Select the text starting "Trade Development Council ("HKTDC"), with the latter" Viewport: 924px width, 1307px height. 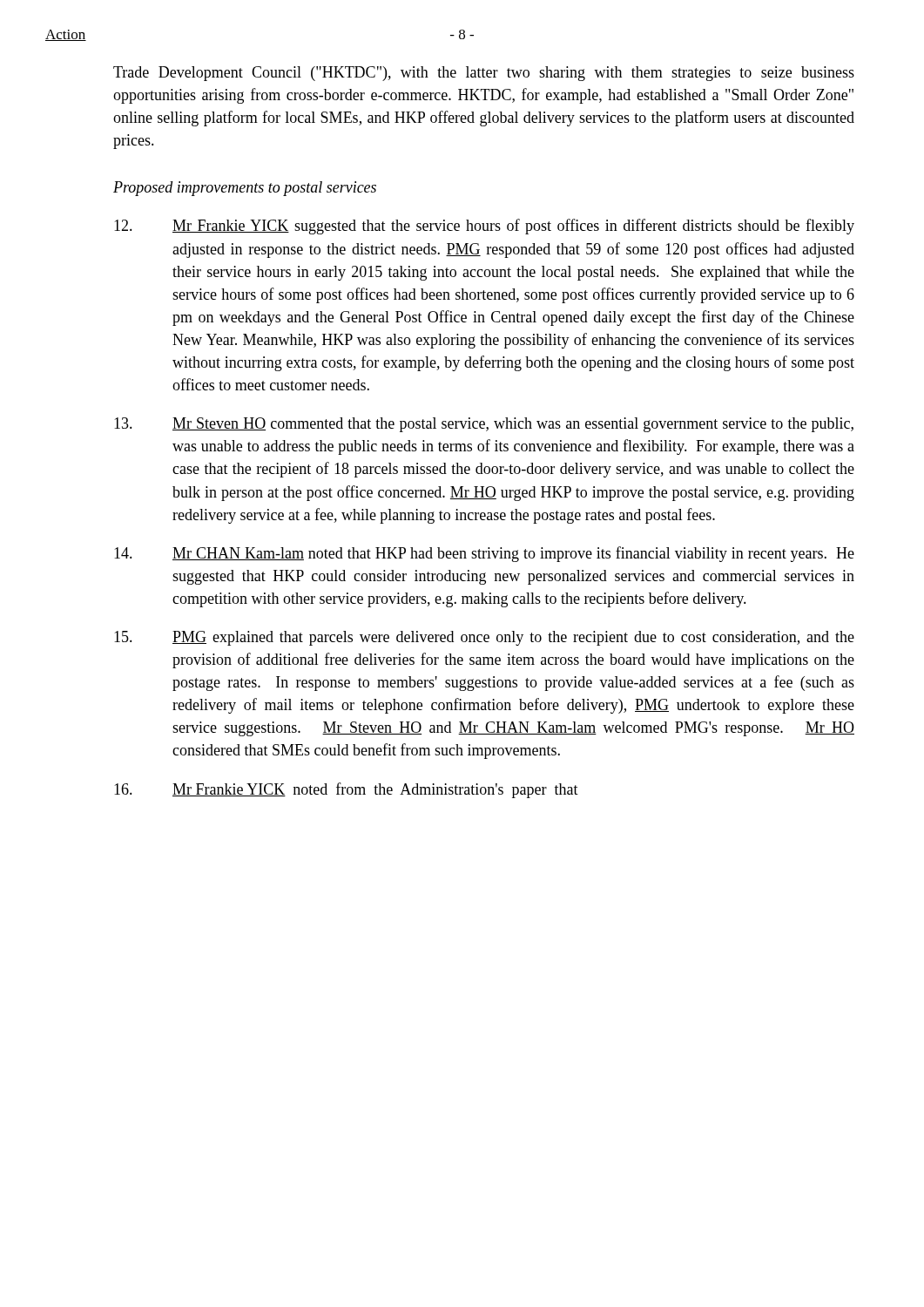click(484, 106)
